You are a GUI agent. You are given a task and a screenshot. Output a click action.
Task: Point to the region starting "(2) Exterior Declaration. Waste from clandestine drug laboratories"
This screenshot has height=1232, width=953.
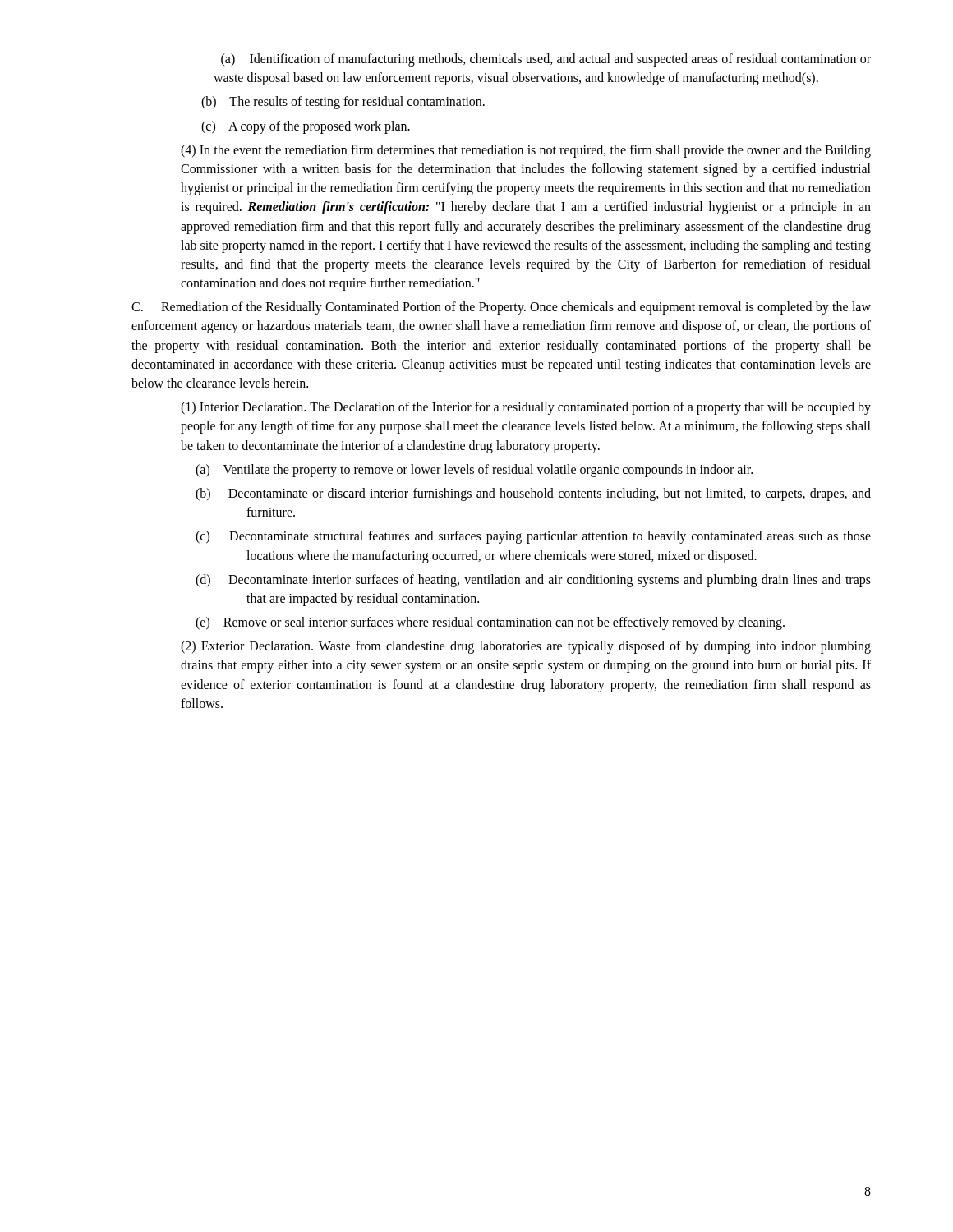point(526,675)
